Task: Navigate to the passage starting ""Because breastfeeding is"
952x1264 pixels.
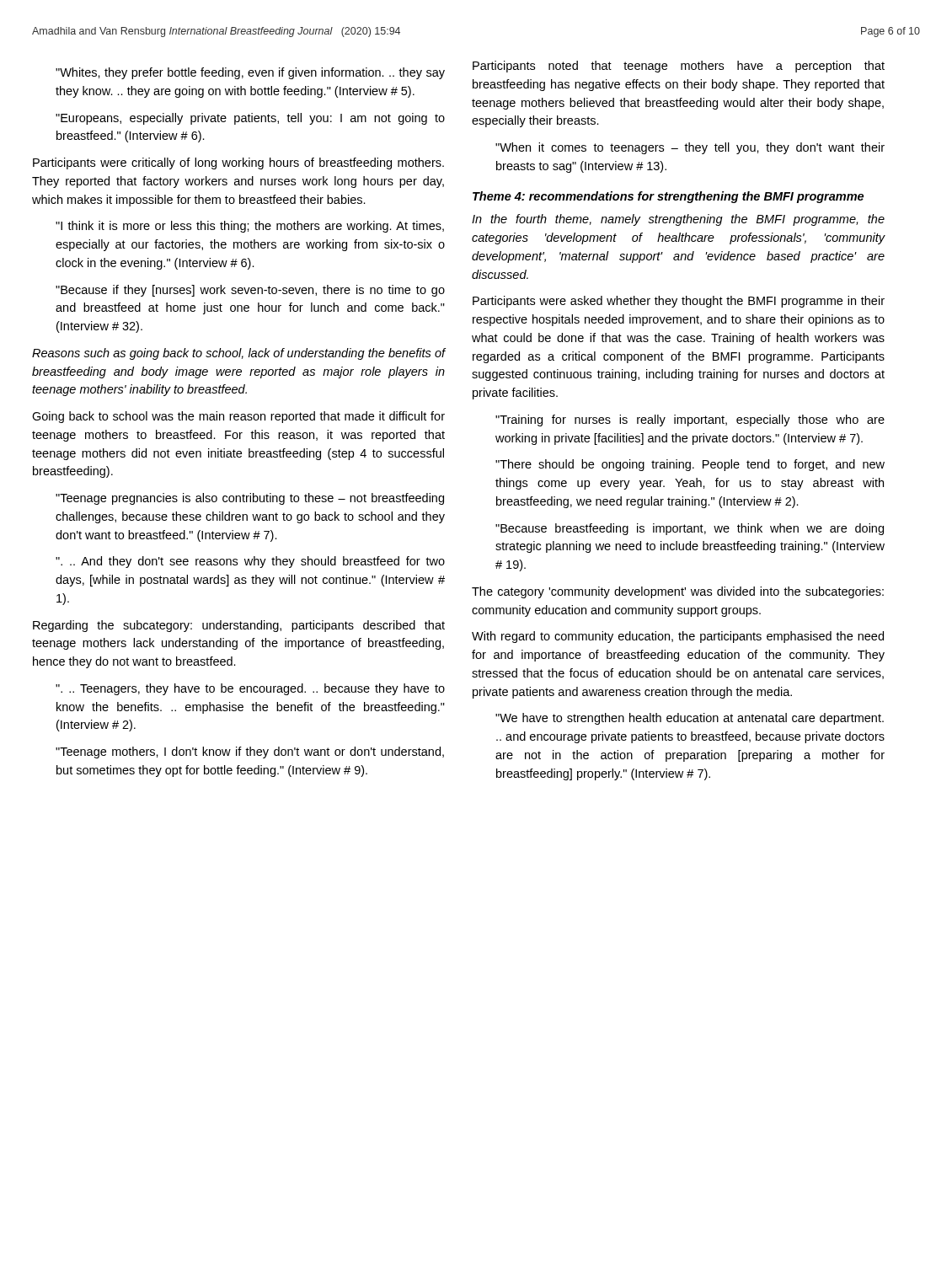Action: [x=690, y=547]
